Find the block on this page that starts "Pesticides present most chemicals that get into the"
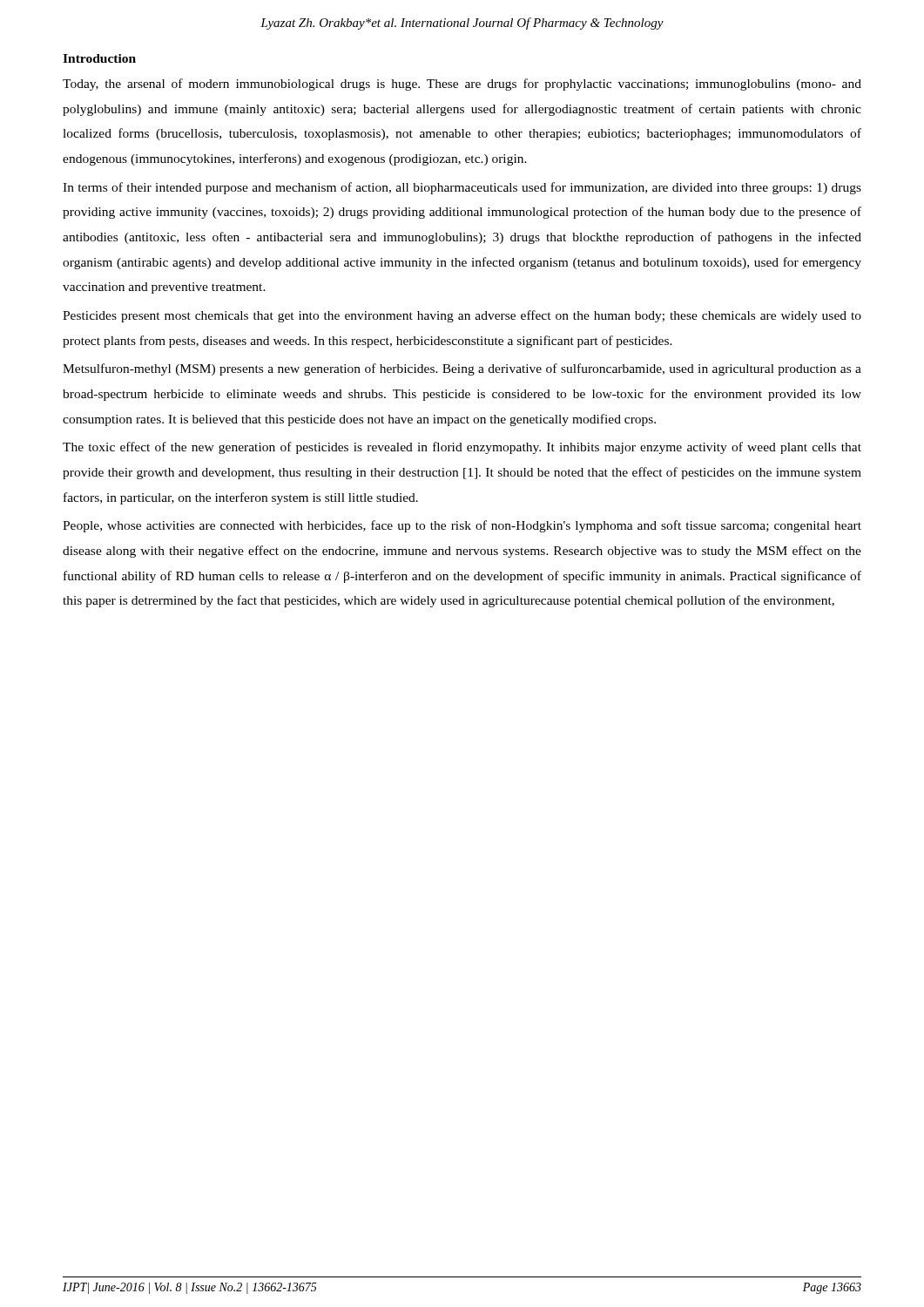The height and width of the screenshot is (1307, 924). click(462, 328)
